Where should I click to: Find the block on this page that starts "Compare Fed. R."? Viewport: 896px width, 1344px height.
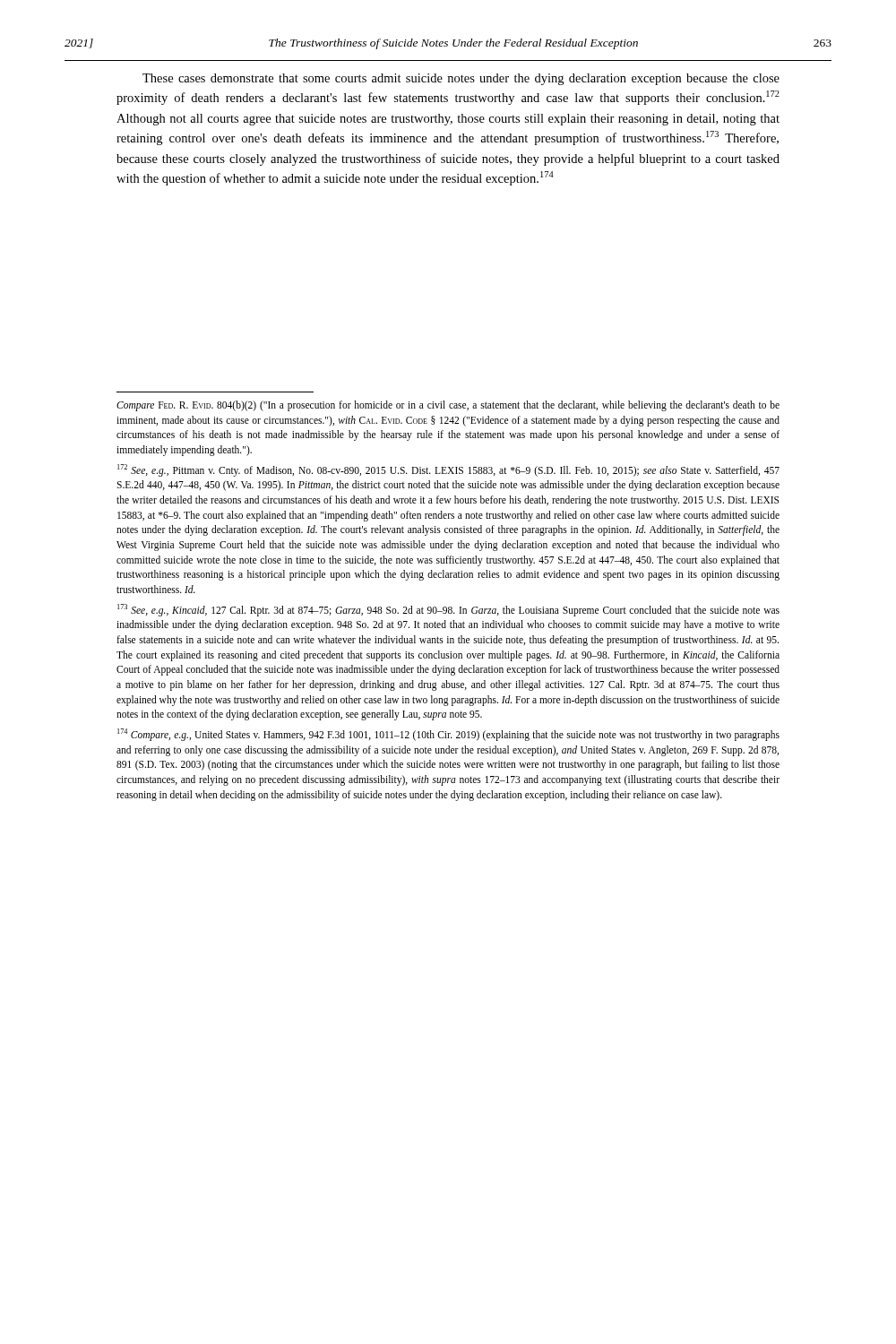[448, 428]
